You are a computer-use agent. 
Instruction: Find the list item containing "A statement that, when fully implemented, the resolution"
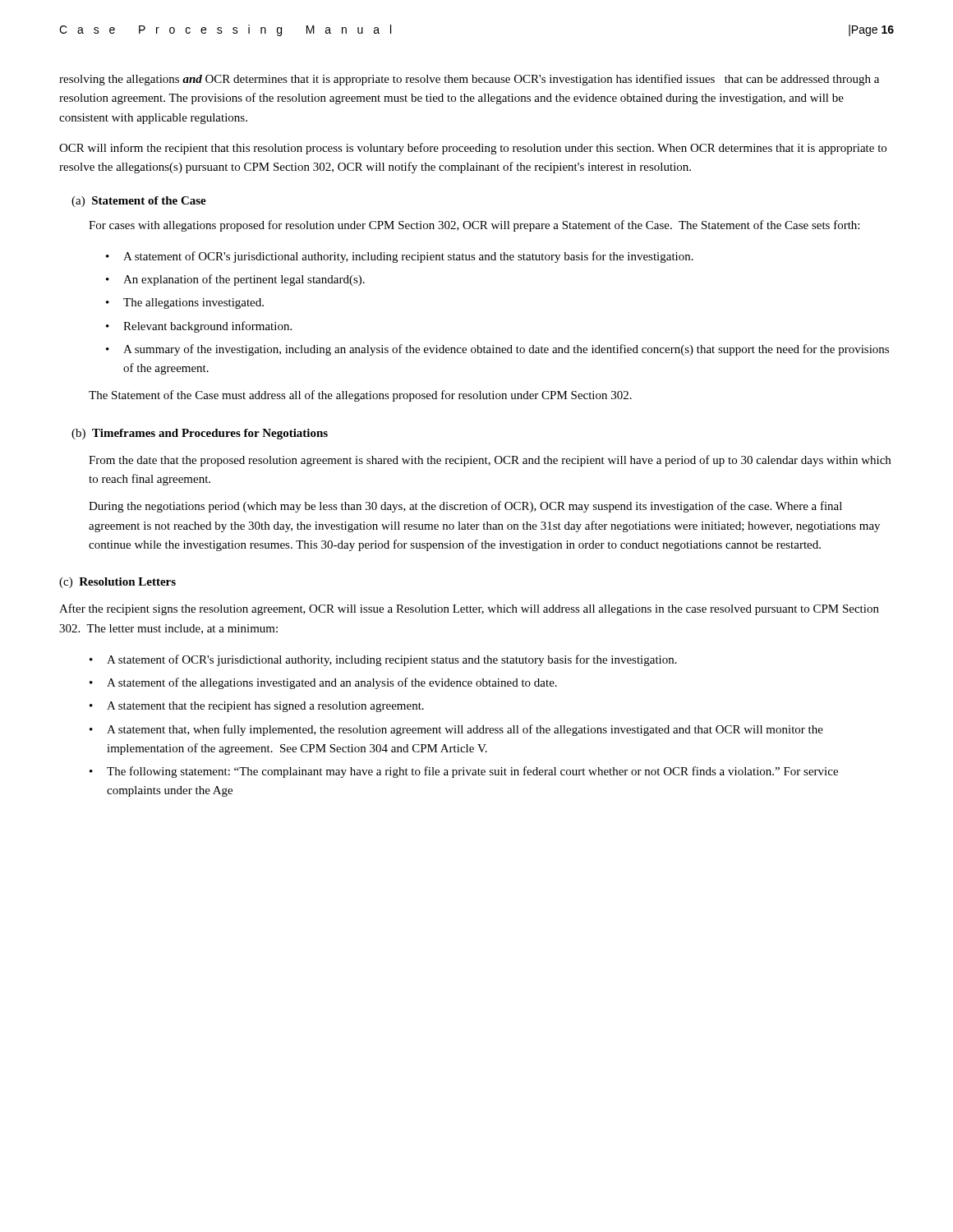point(465,738)
